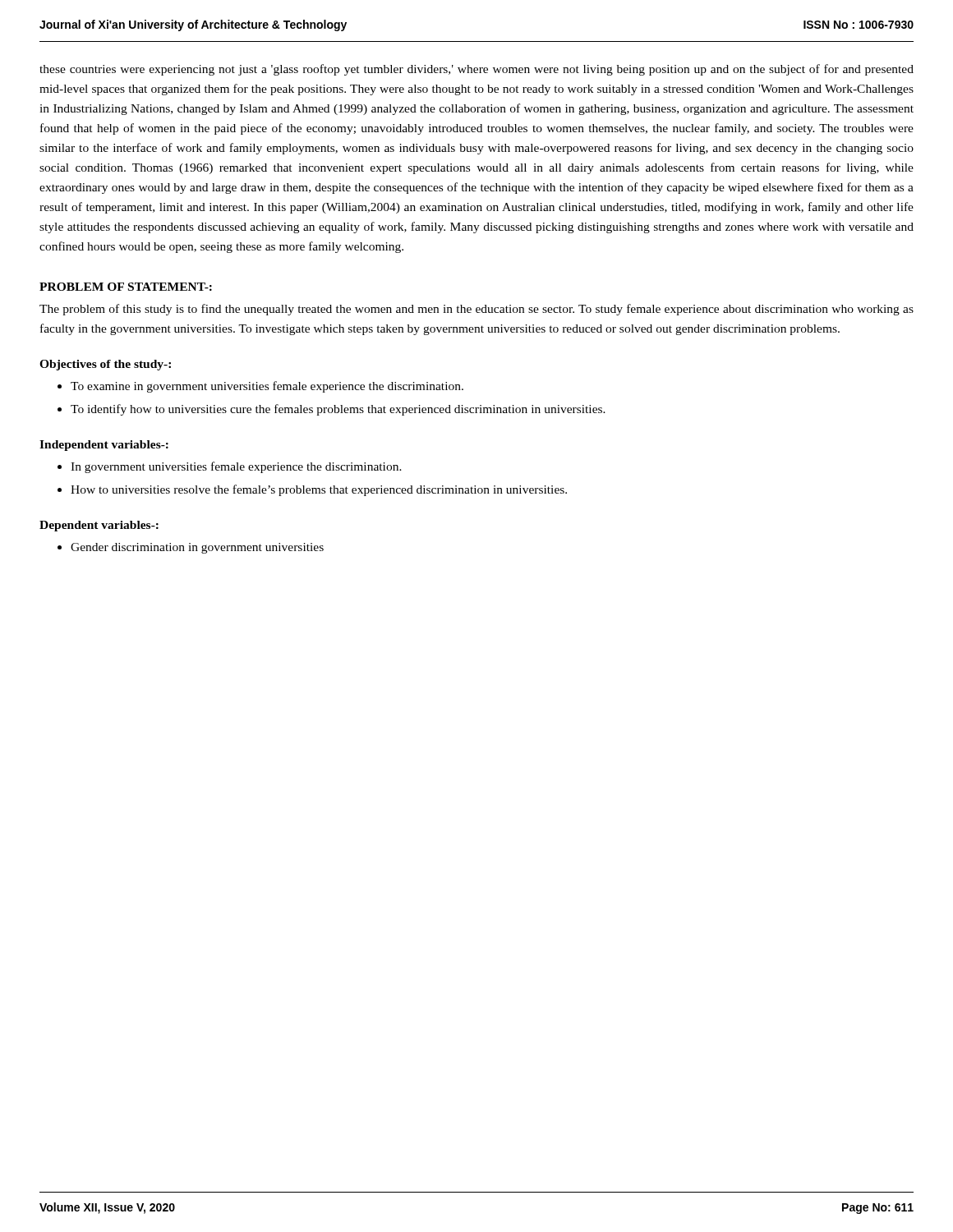Point to "PROBLEM OF STATEMENT-:"
Screen dimensions: 1232x953
[126, 286]
